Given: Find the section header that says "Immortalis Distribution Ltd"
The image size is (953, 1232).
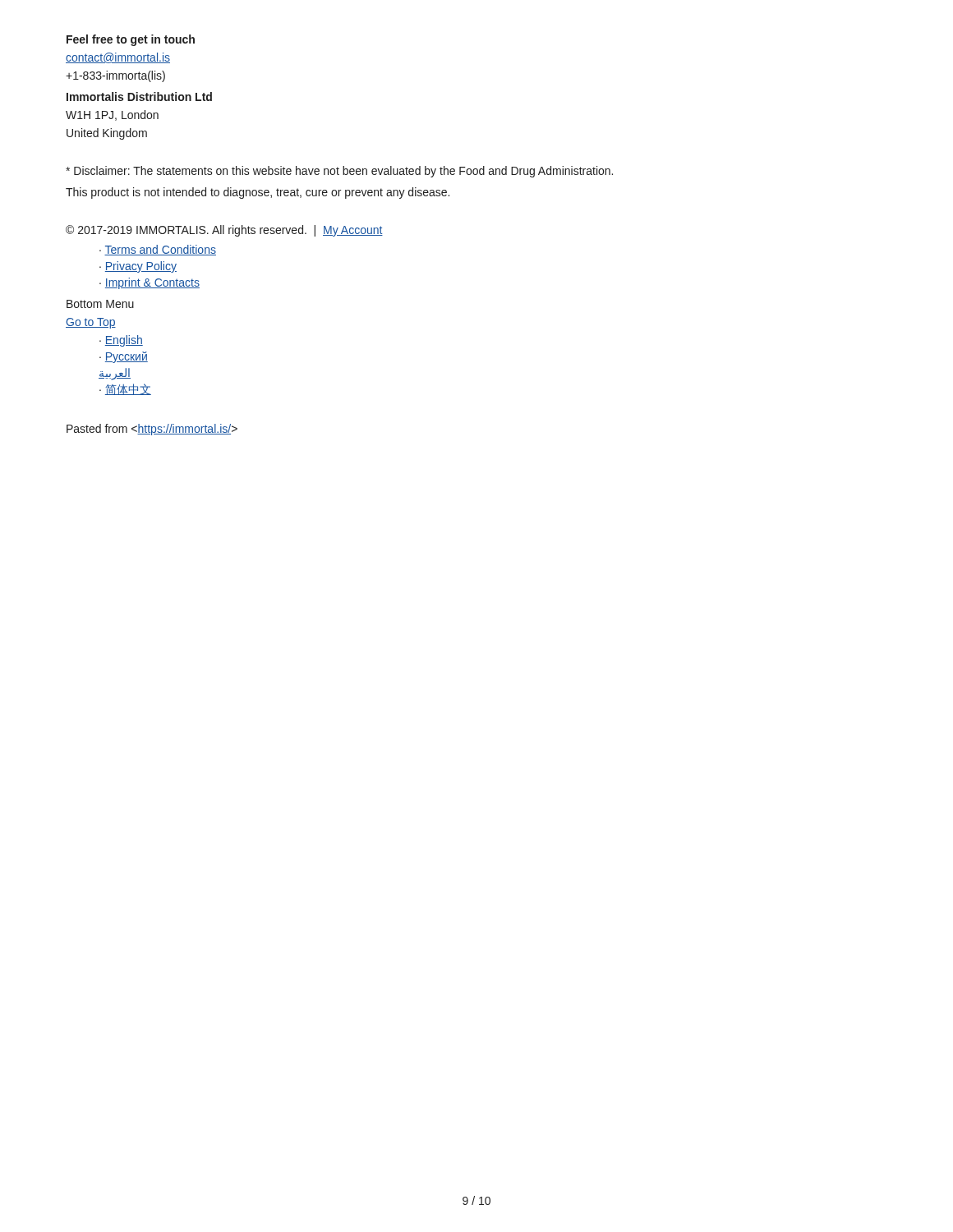Looking at the screenshot, I should coord(139,97).
